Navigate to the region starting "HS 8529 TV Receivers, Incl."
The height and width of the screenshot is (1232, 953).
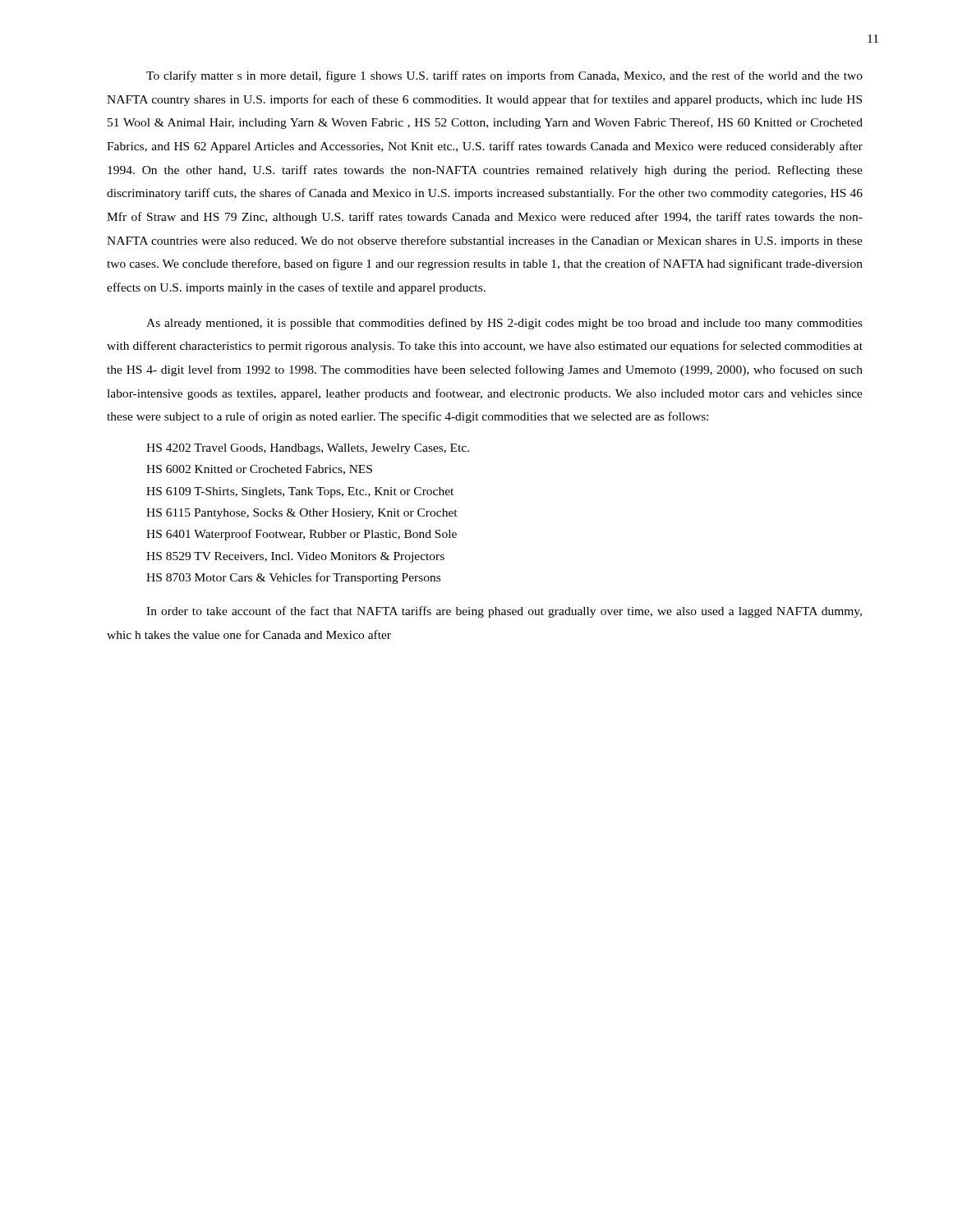click(x=295, y=555)
